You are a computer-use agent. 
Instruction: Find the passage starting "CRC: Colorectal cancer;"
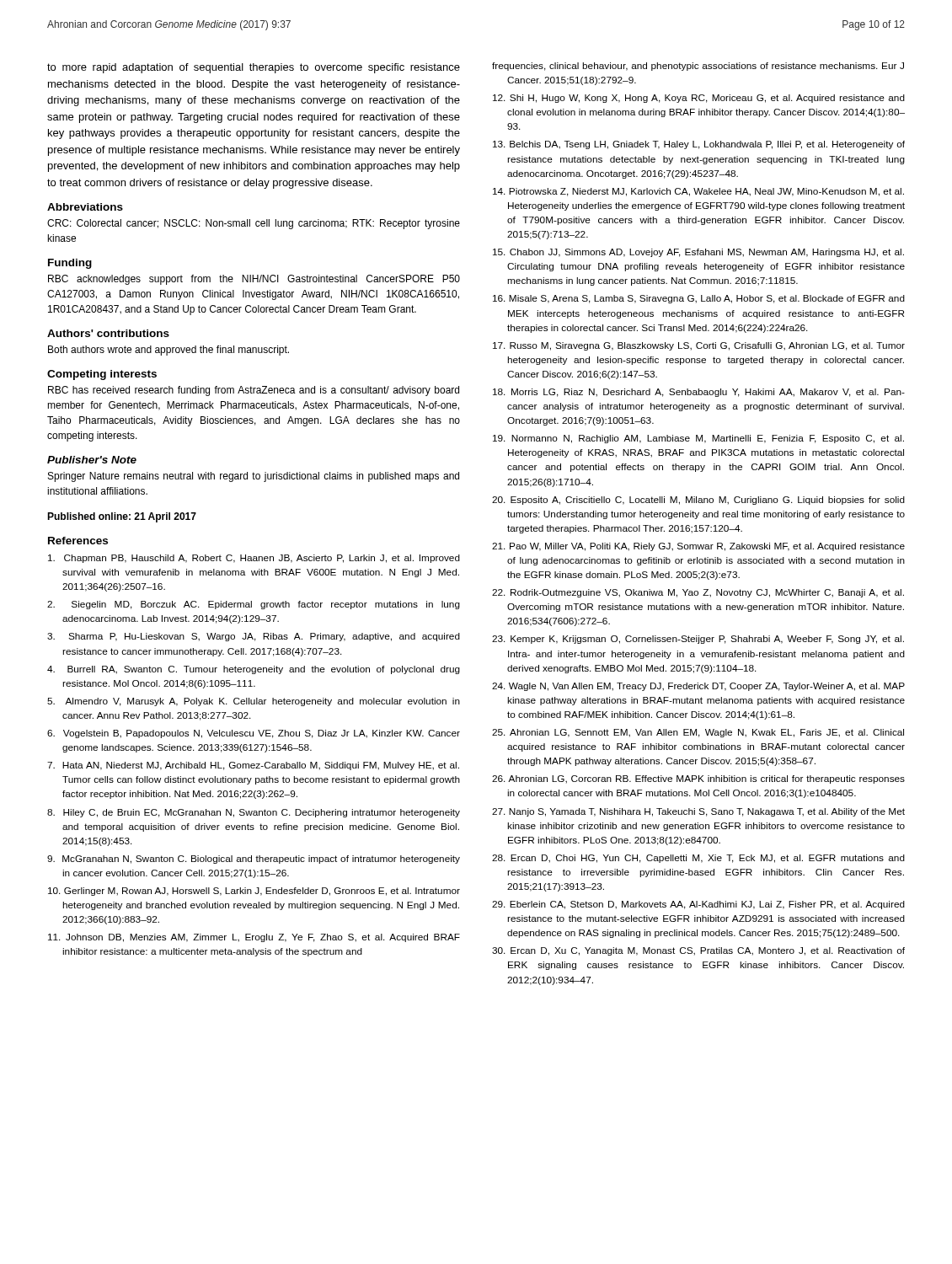254,231
